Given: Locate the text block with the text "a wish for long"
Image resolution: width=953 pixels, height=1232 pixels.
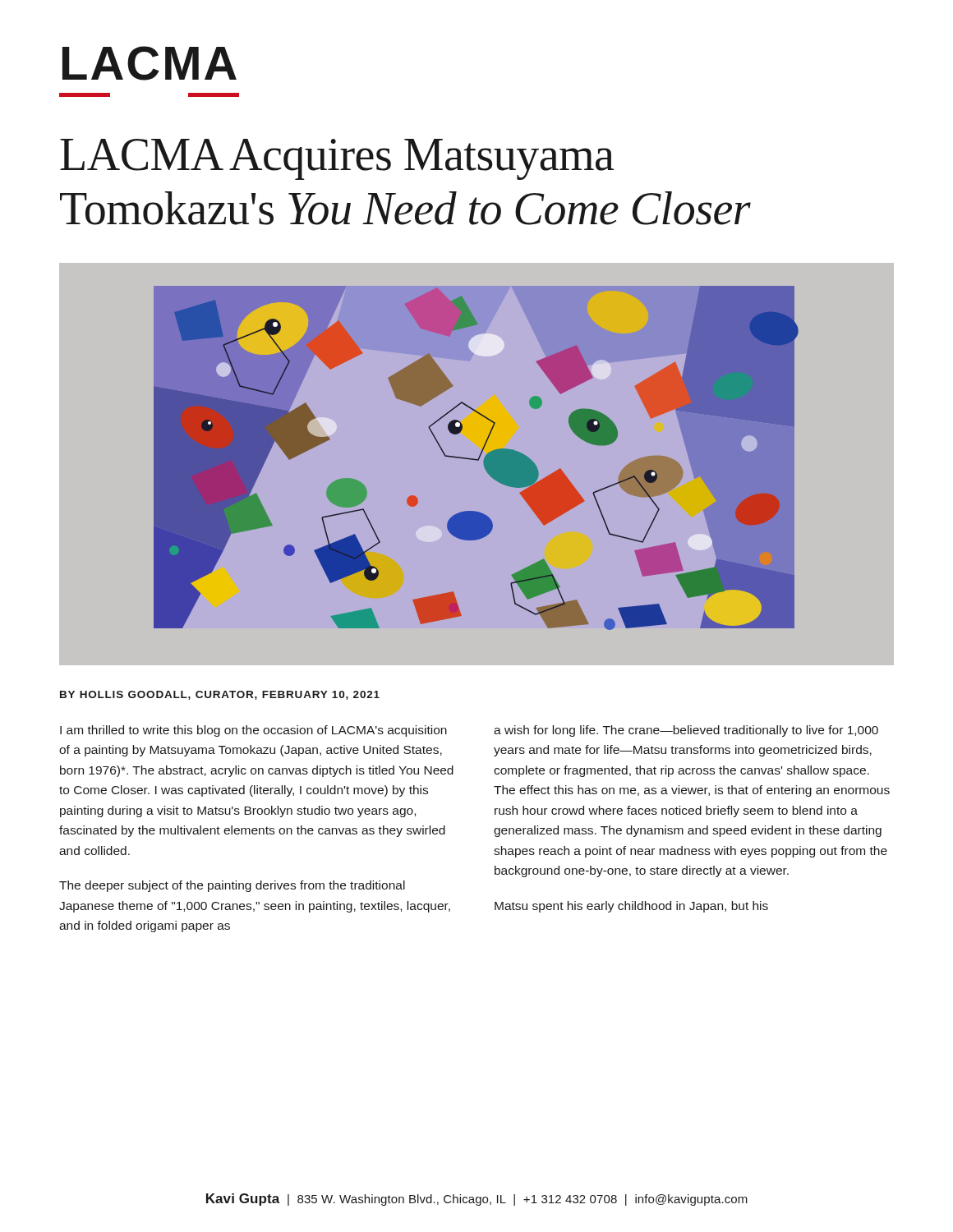Looking at the screenshot, I should pos(692,800).
